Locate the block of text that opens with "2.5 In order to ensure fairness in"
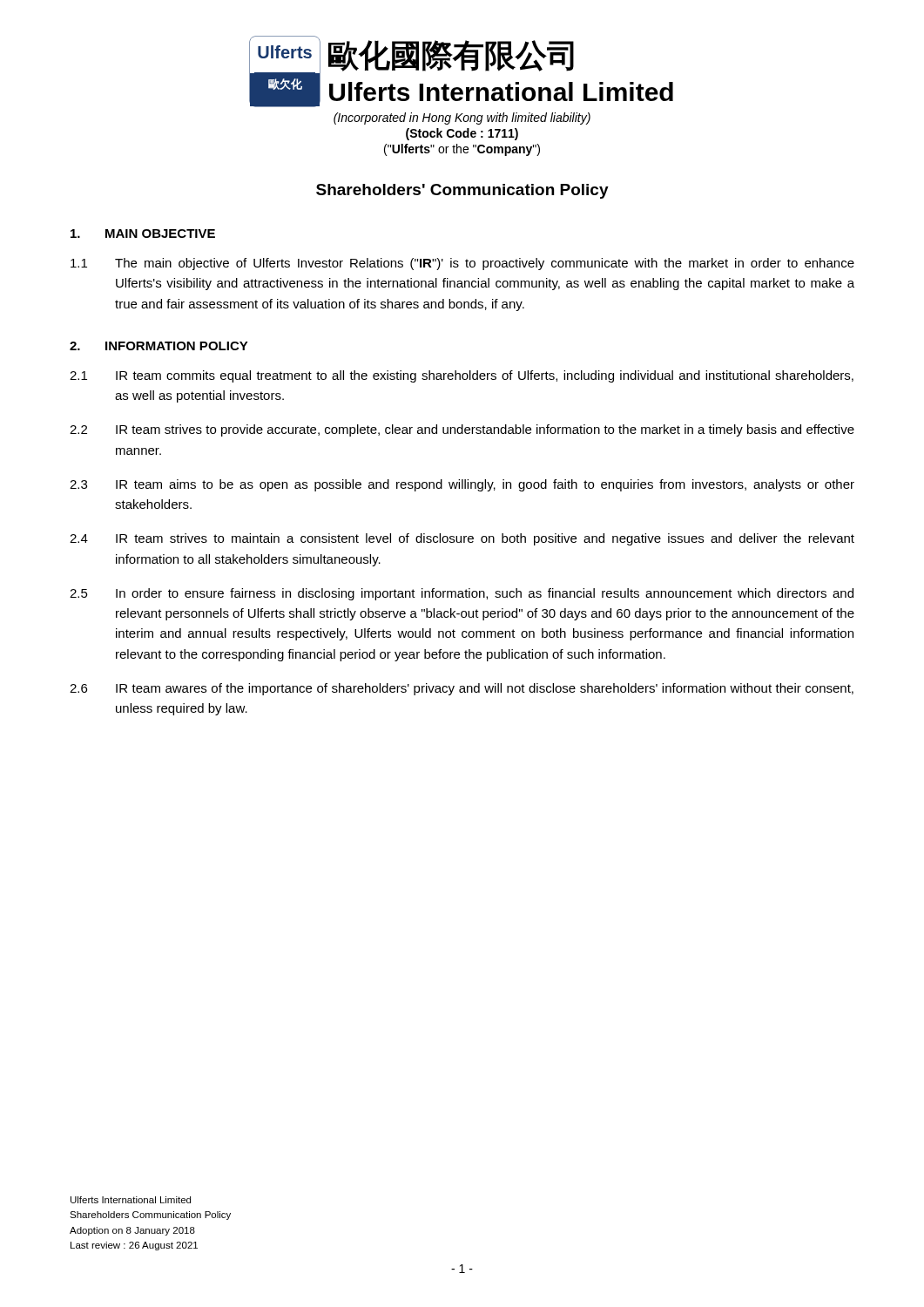The height and width of the screenshot is (1307, 924). pos(462,623)
